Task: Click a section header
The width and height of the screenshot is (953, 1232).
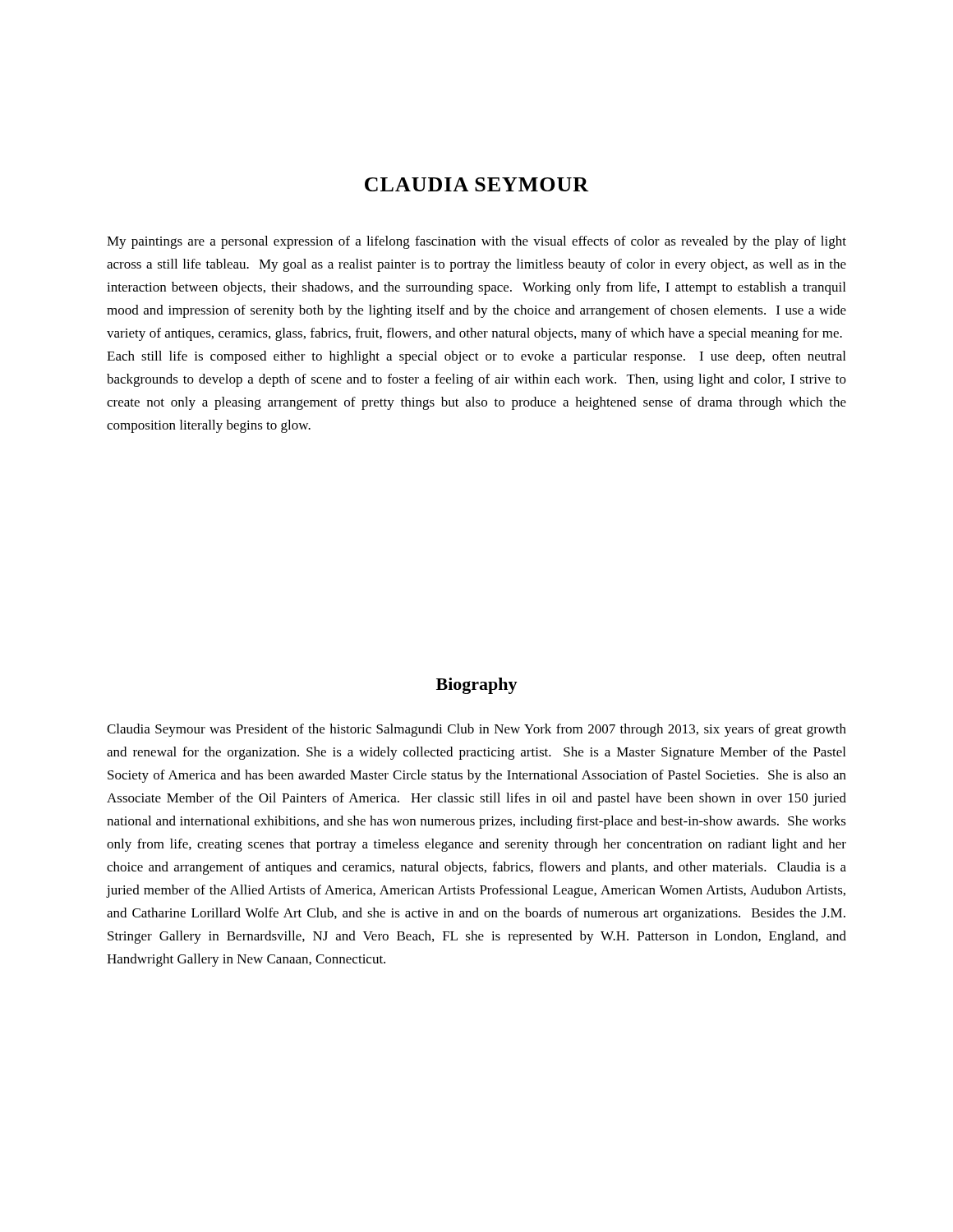Action: click(x=476, y=684)
